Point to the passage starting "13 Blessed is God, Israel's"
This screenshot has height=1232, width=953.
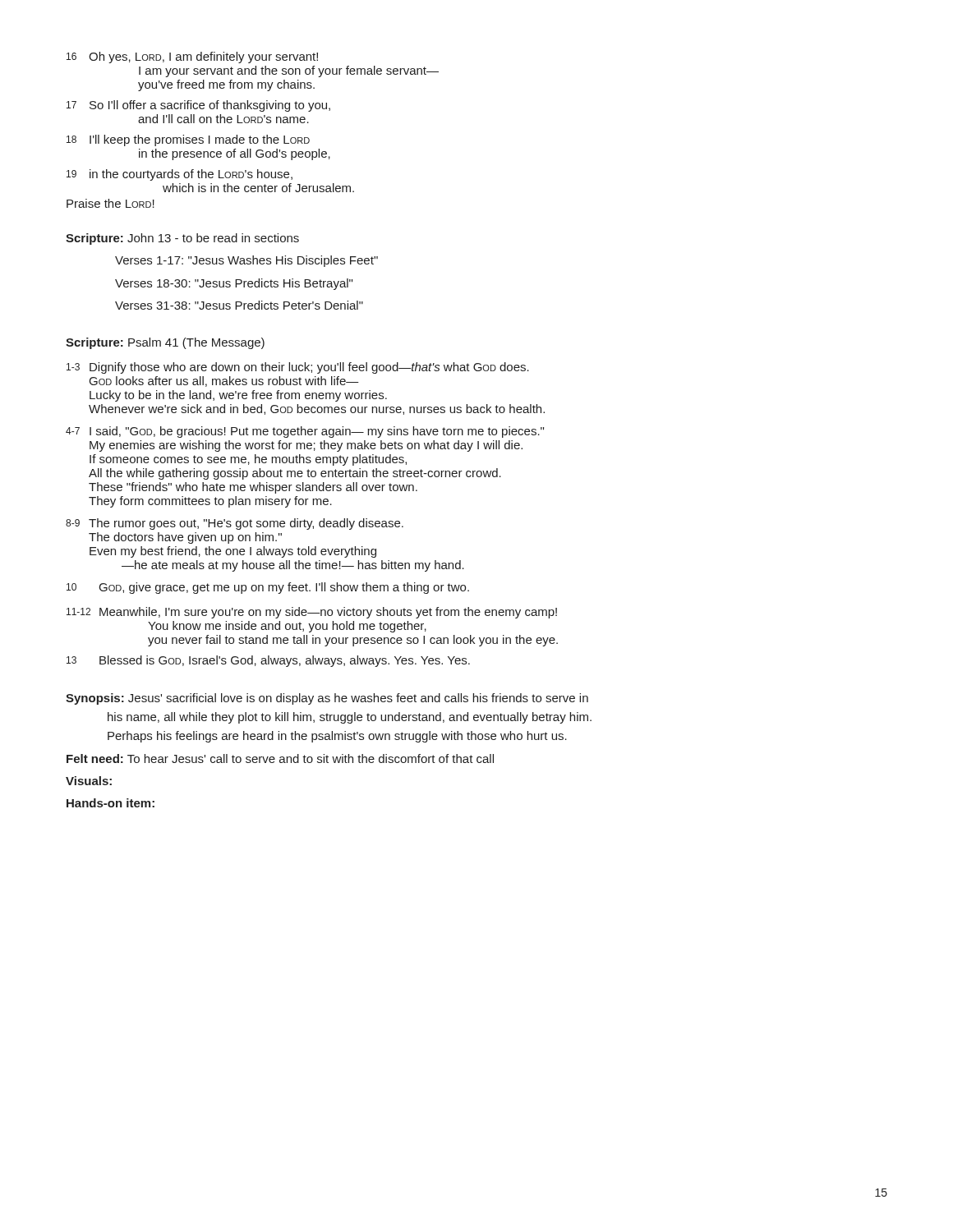pos(476,661)
